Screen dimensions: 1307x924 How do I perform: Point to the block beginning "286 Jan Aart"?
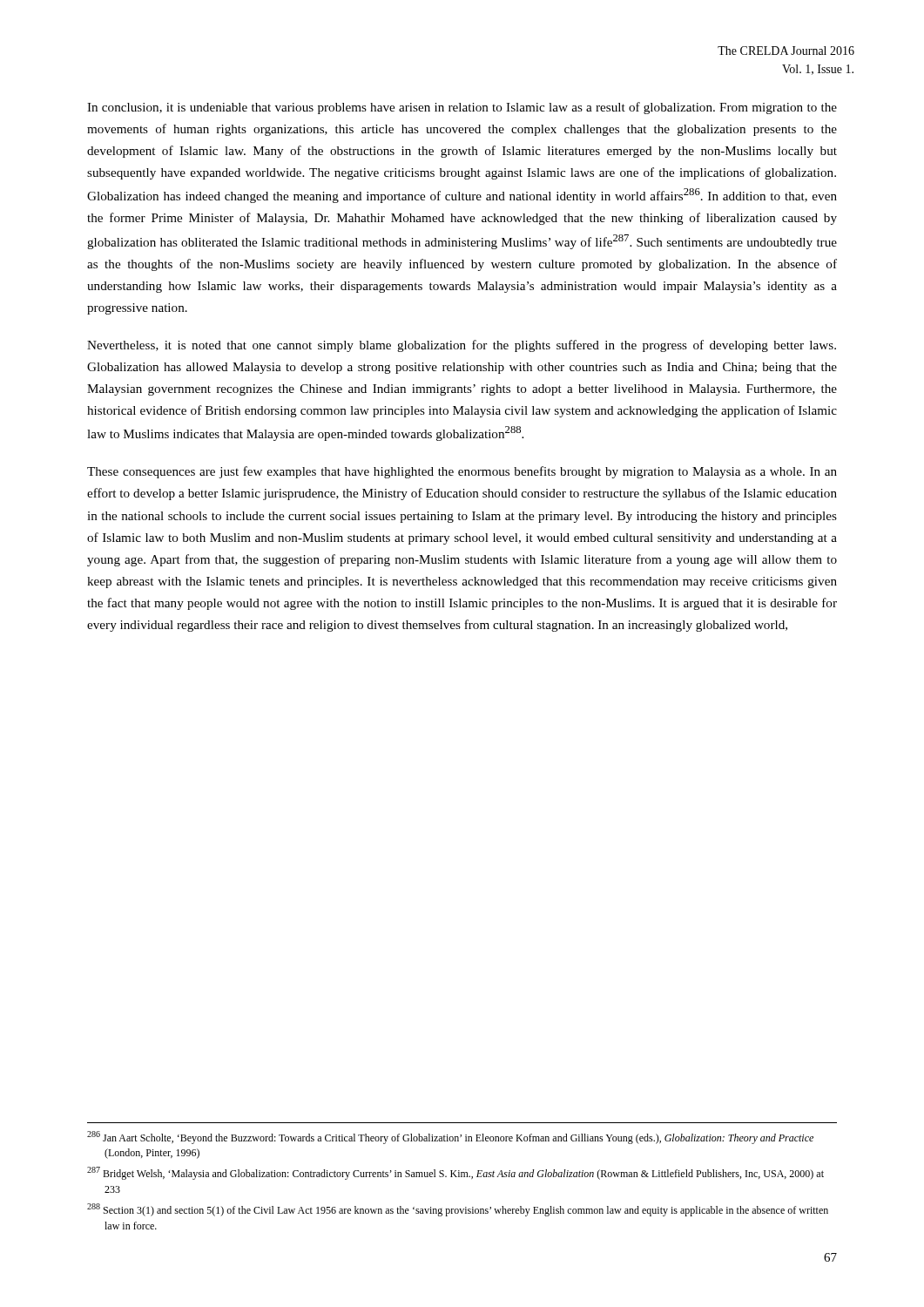462,1181
